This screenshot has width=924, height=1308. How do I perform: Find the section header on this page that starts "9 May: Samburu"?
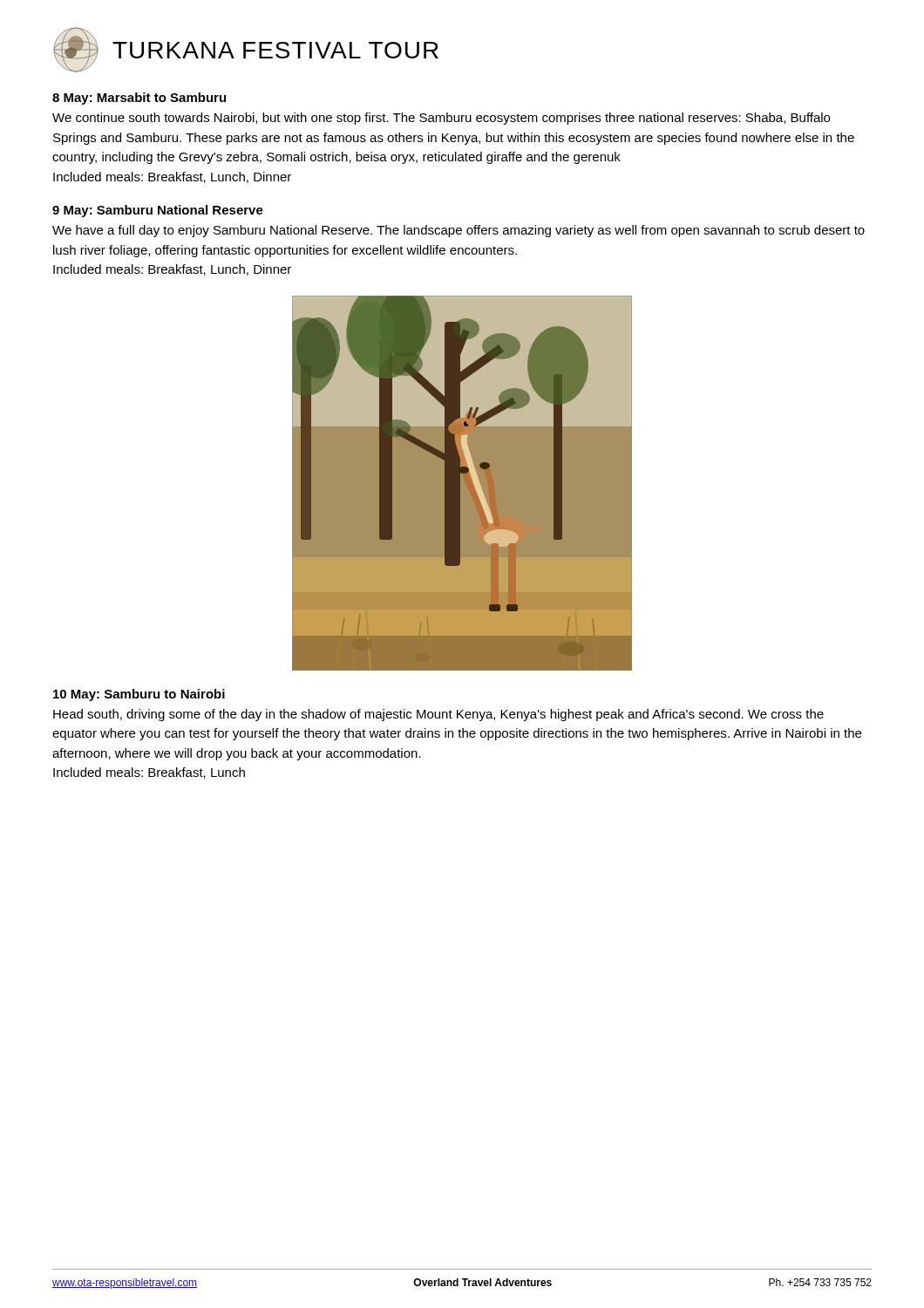coord(158,211)
